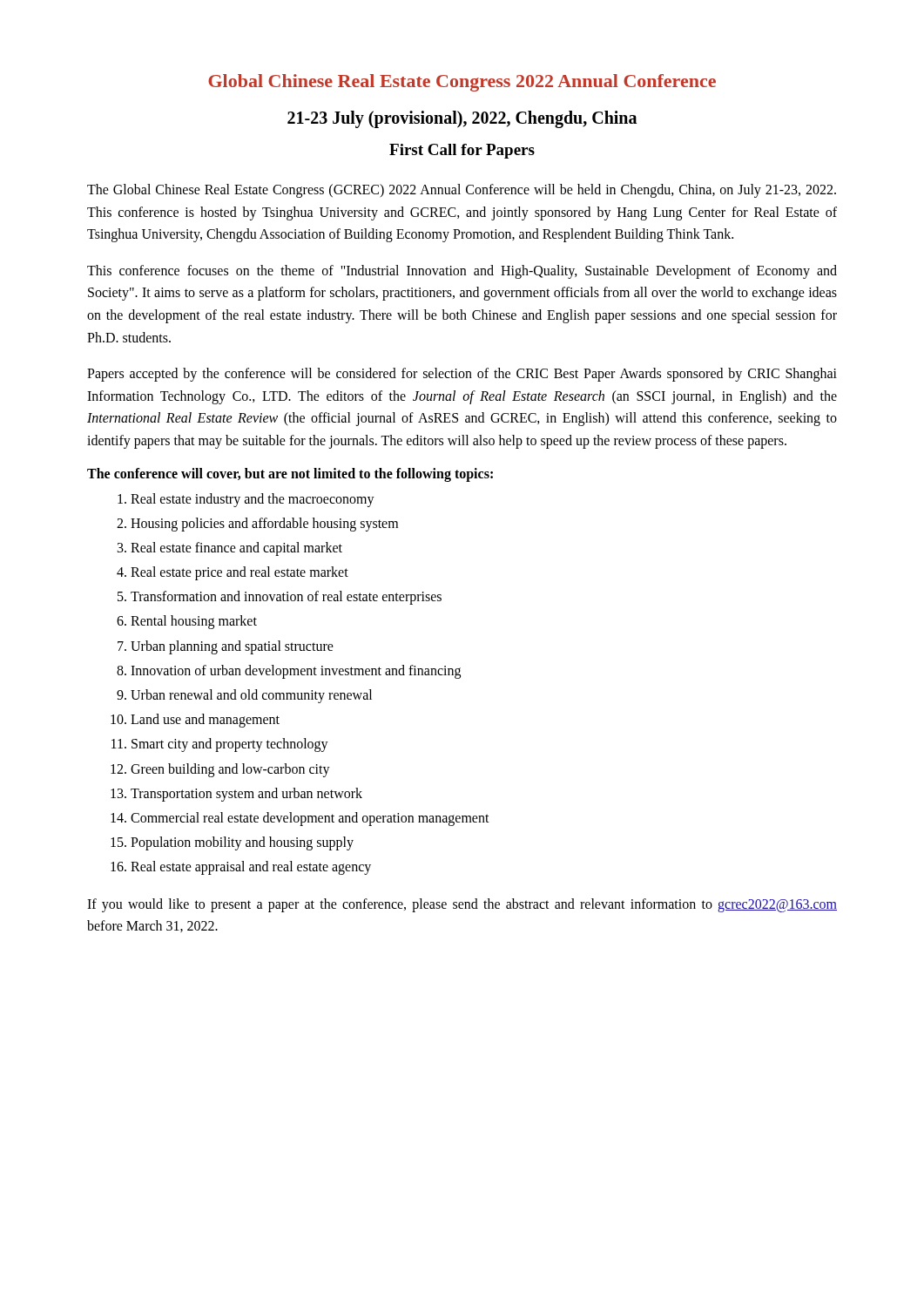This screenshot has width=924, height=1307.
Task: Click on the block starting "Real estate industry and the macroeconomy"
Action: 253,500
